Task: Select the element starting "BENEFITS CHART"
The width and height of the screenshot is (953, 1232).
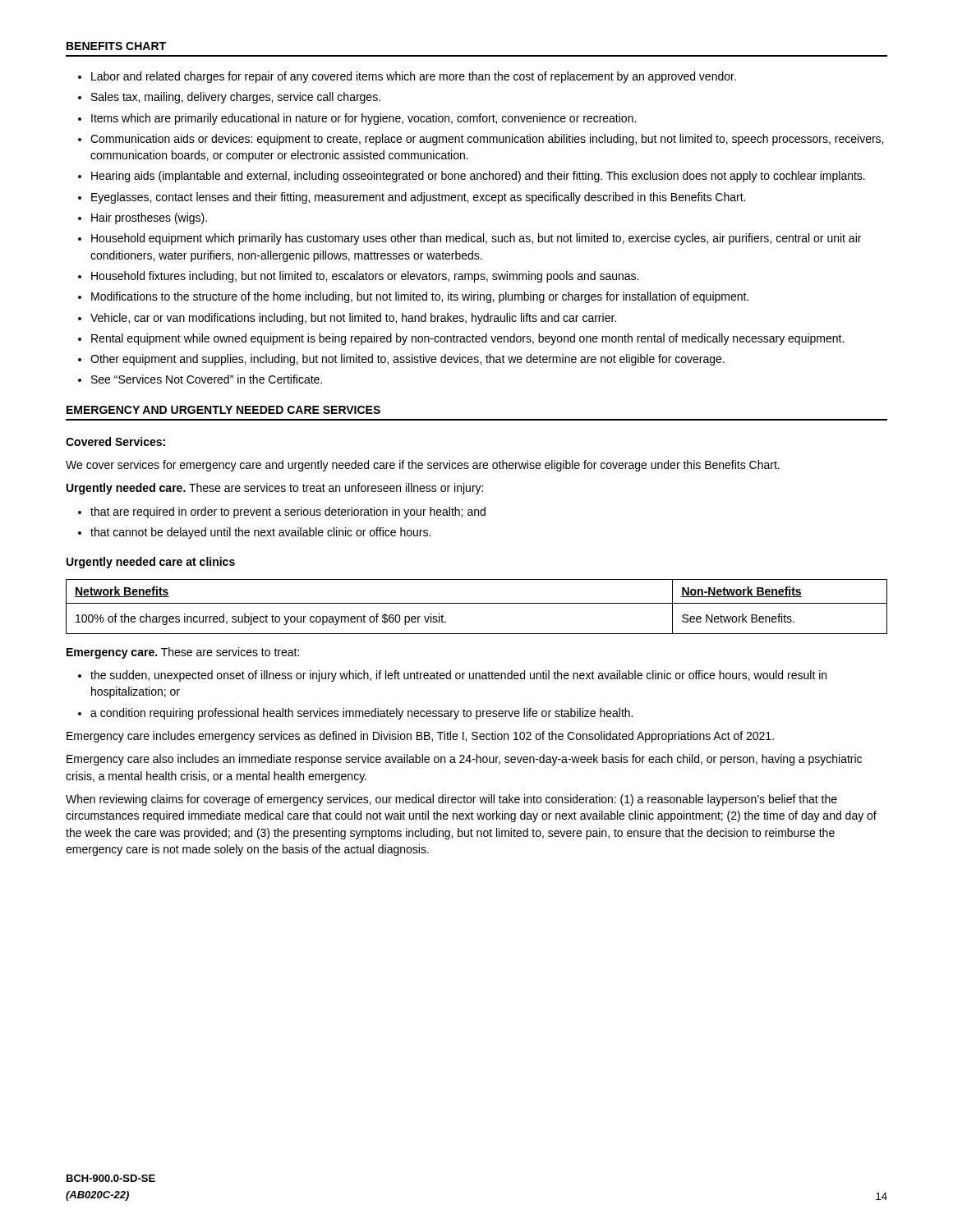Action: pyautogui.click(x=476, y=48)
